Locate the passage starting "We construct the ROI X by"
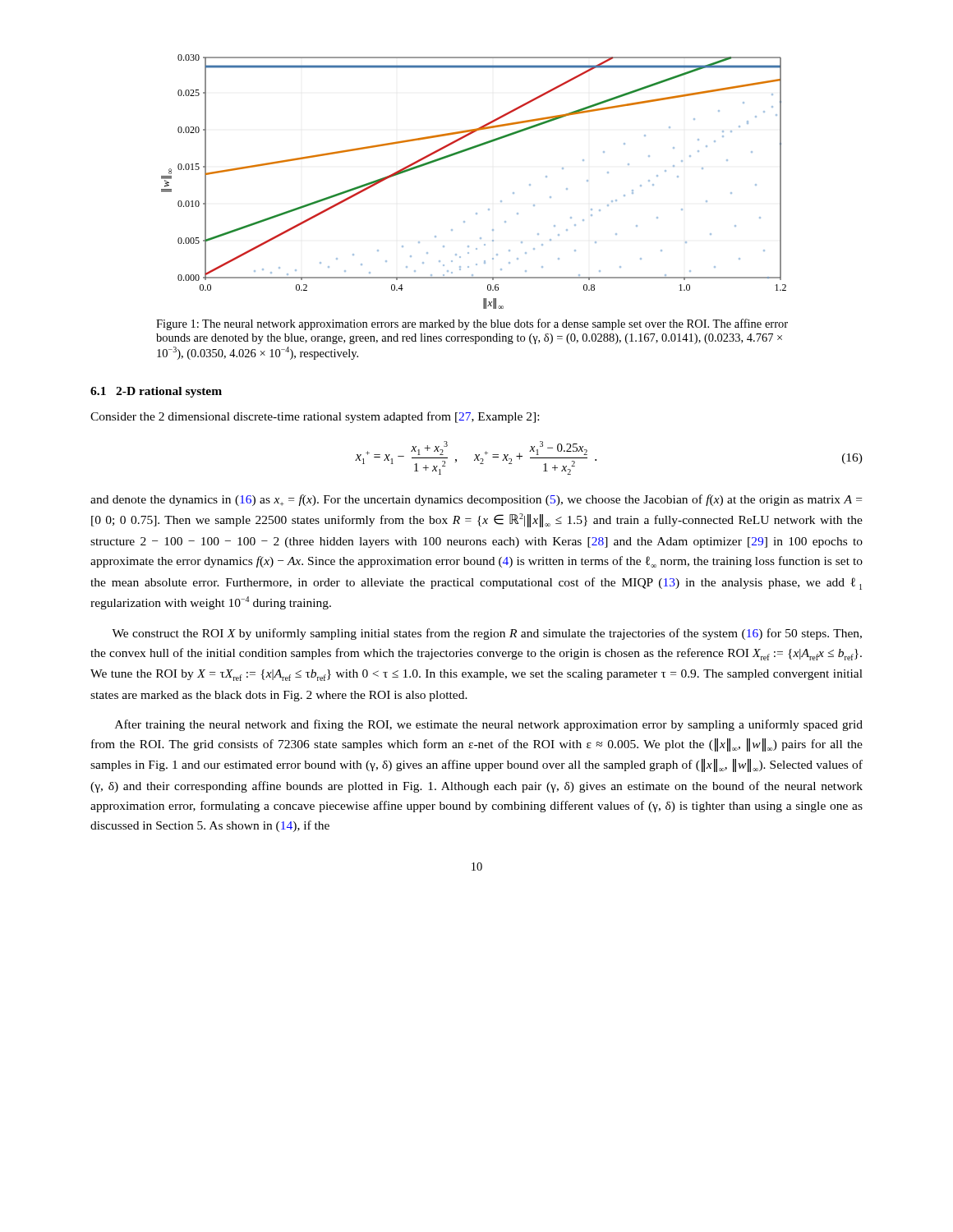The image size is (953, 1232). [x=476, y=663]
